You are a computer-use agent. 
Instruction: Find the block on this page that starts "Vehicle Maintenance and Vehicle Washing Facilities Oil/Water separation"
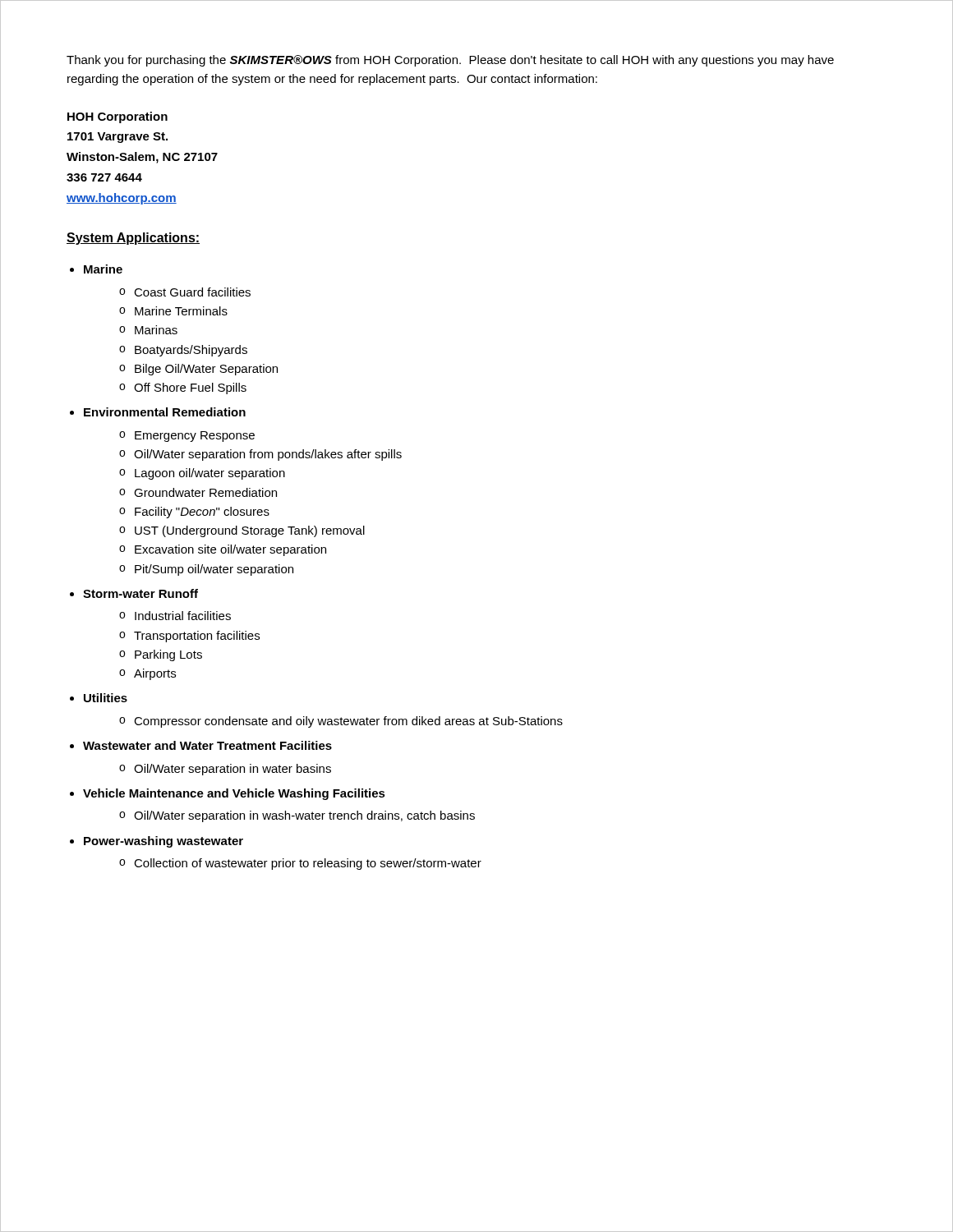[234, 794]
